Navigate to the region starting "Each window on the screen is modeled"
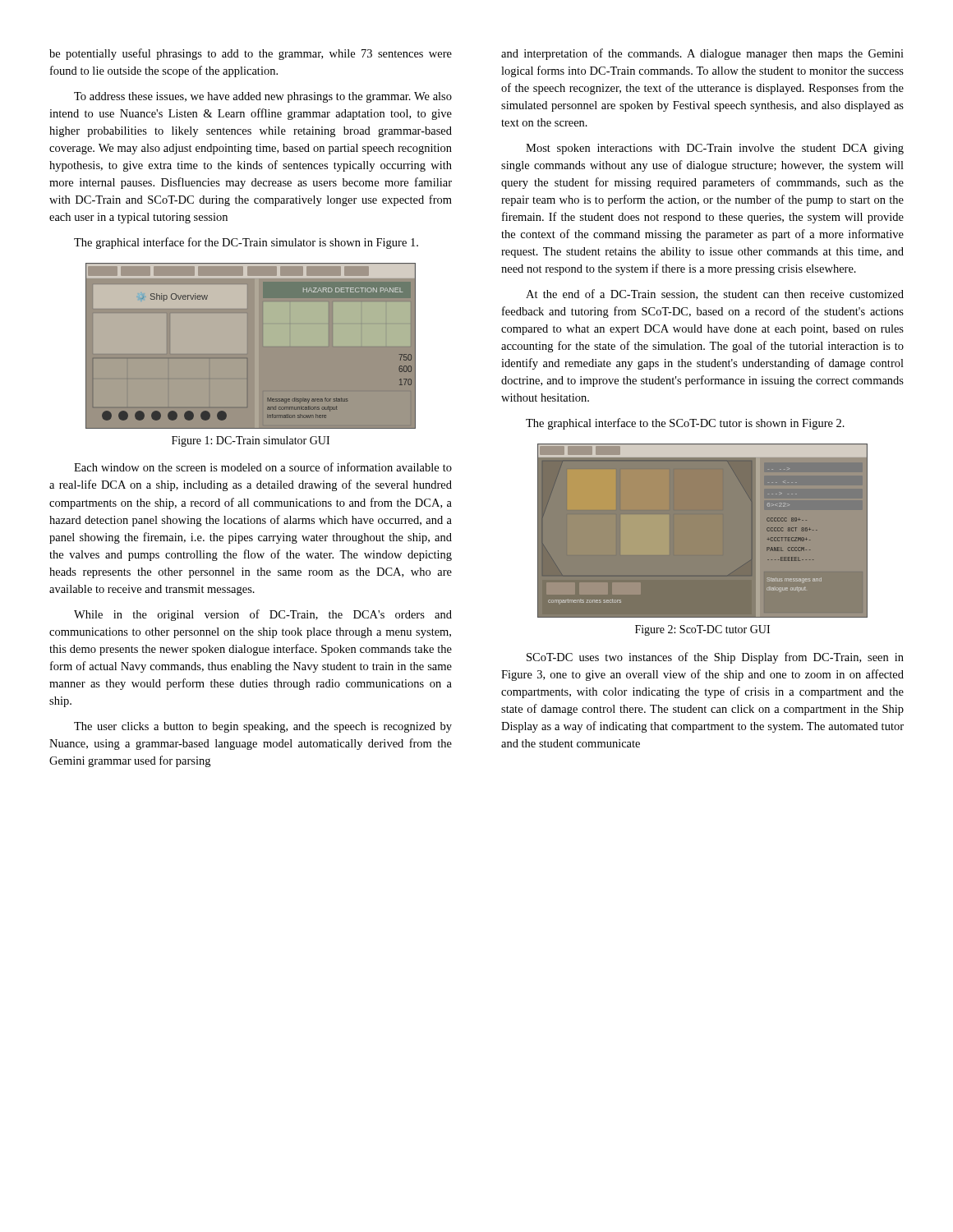953x1232 pixels. coord(251,614)
